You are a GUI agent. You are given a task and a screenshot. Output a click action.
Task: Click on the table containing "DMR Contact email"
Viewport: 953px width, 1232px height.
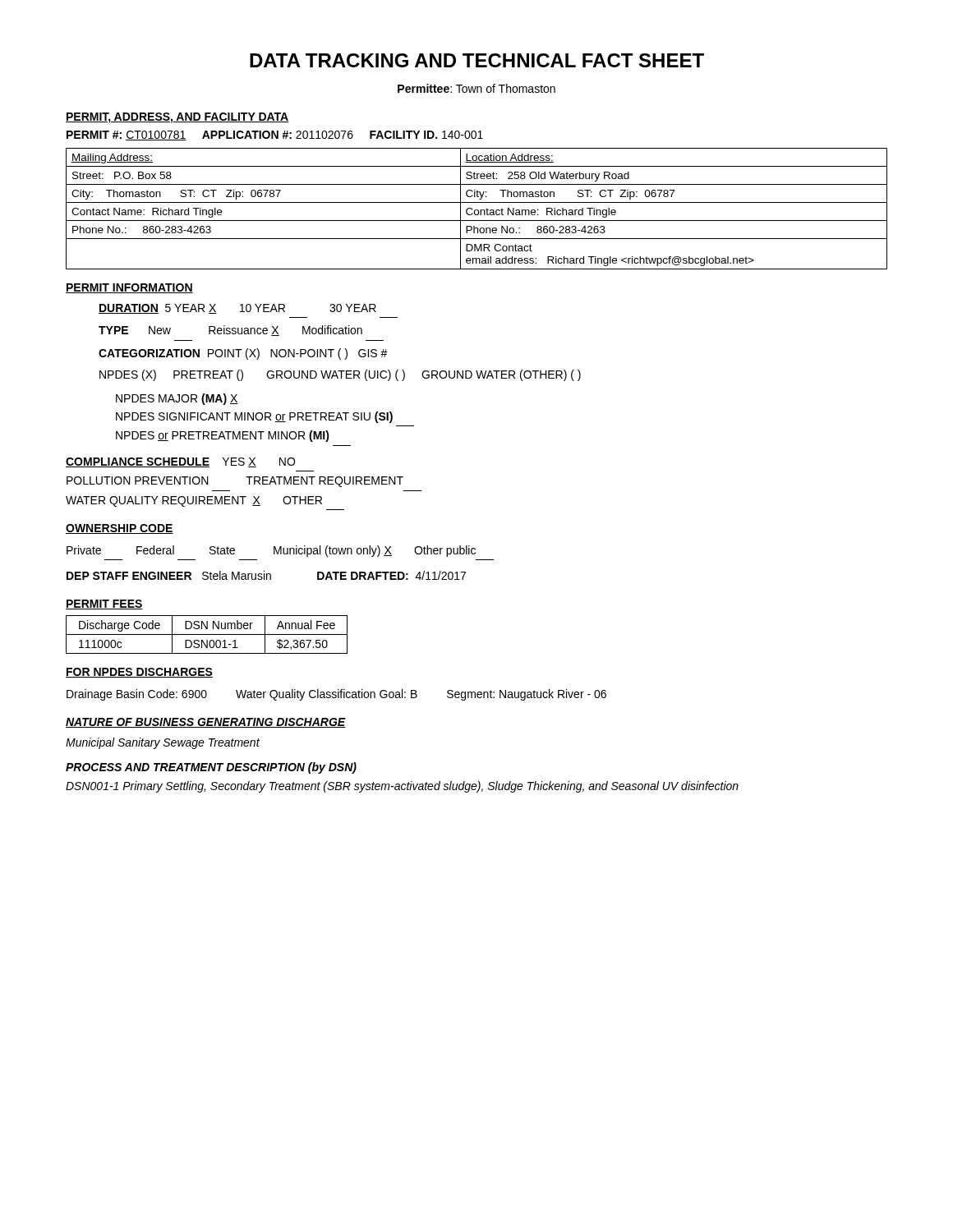pyautogui.click(x=476, y=209)
